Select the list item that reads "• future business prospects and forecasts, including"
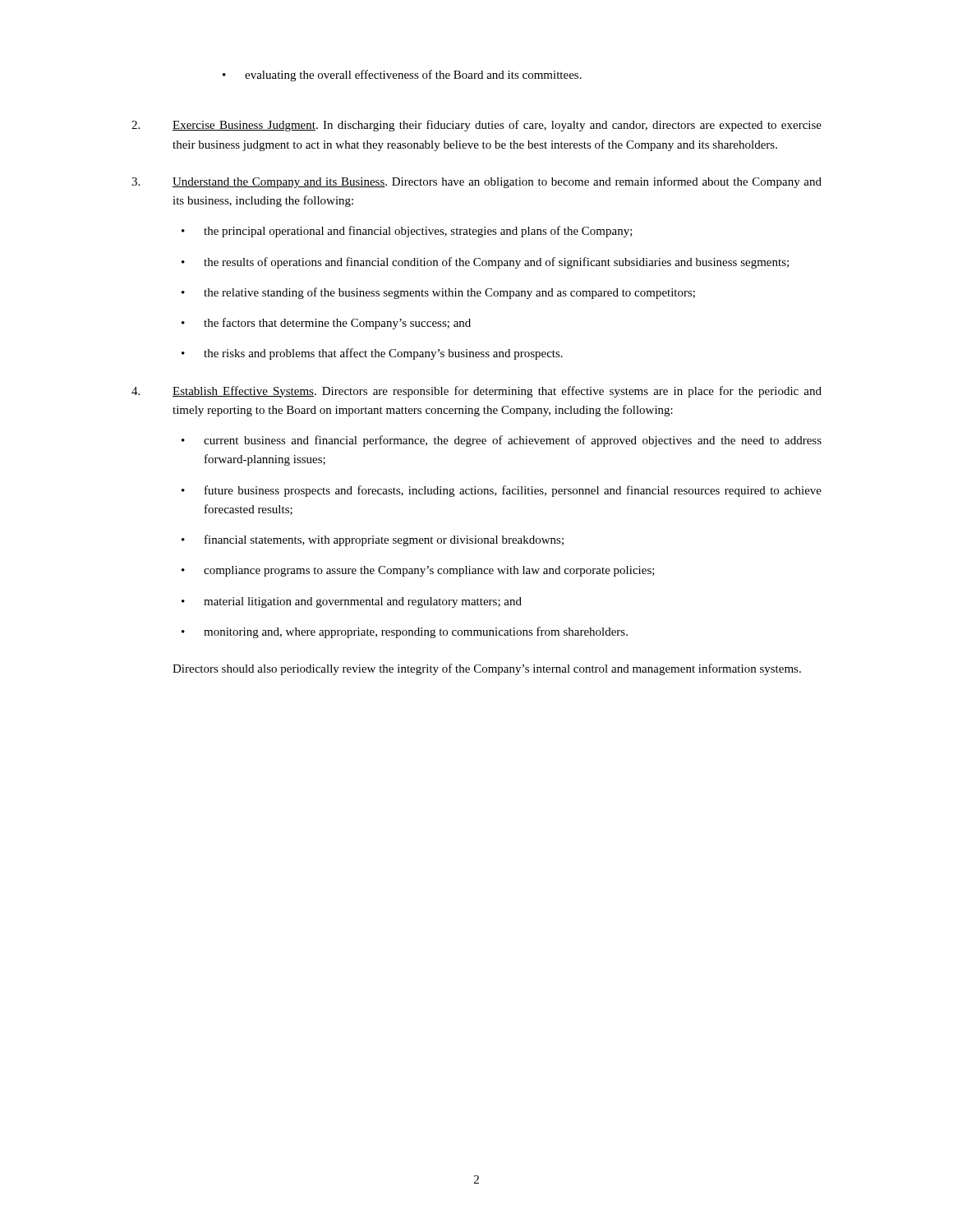This screenshot has width=953, height=1232. coord(501,500)
